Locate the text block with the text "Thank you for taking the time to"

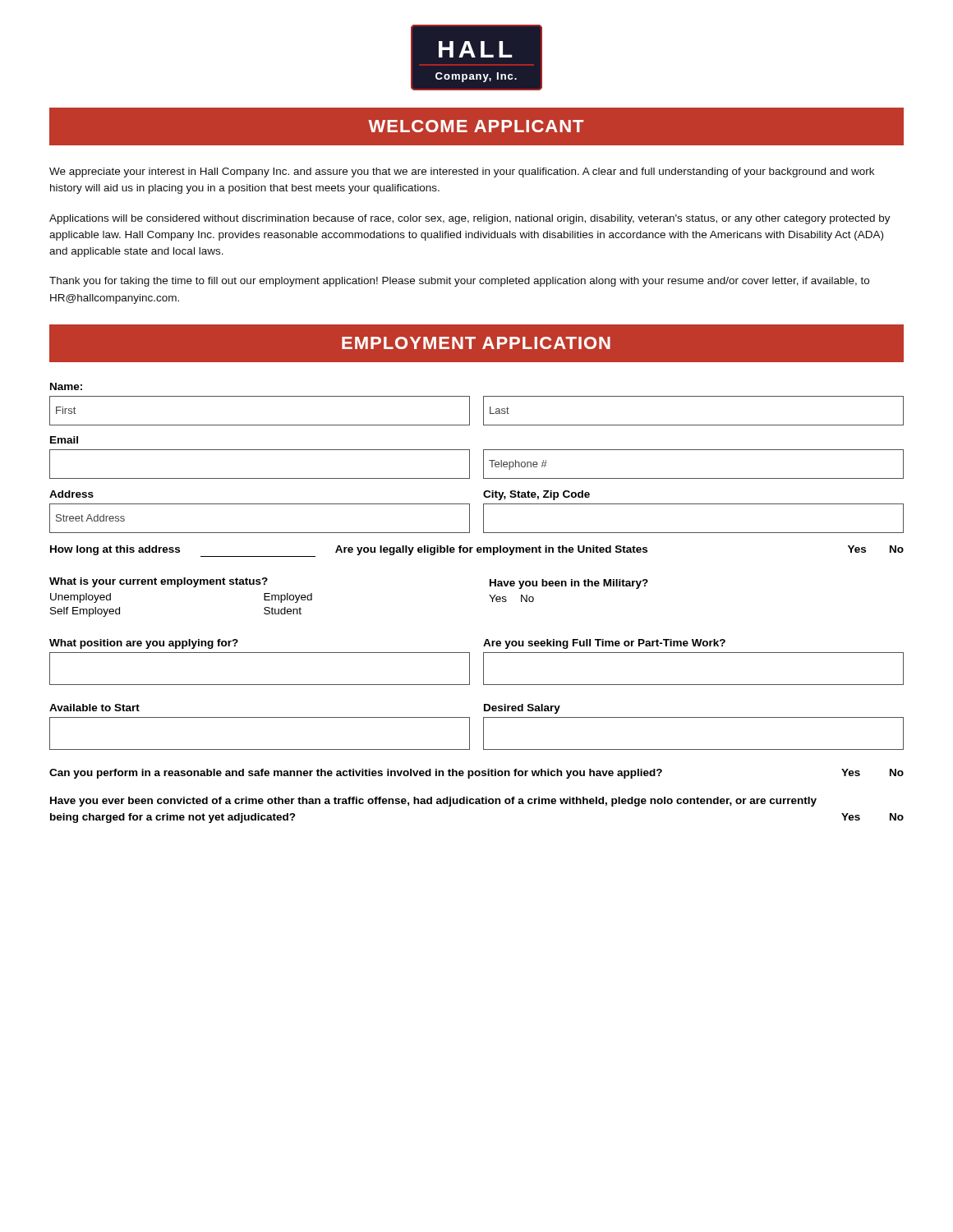[460, 289]
